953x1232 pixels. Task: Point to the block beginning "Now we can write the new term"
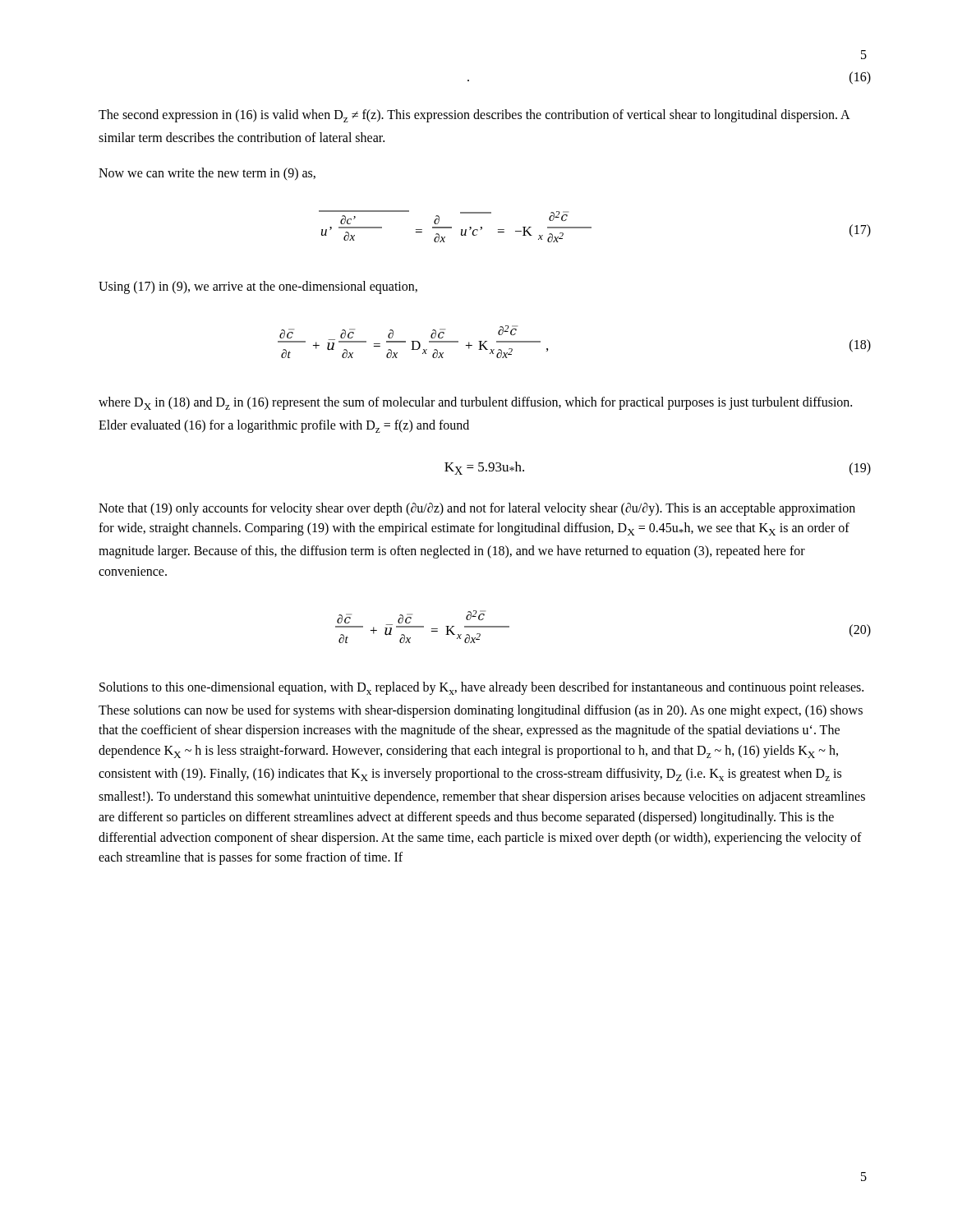[x=207, y=173]
